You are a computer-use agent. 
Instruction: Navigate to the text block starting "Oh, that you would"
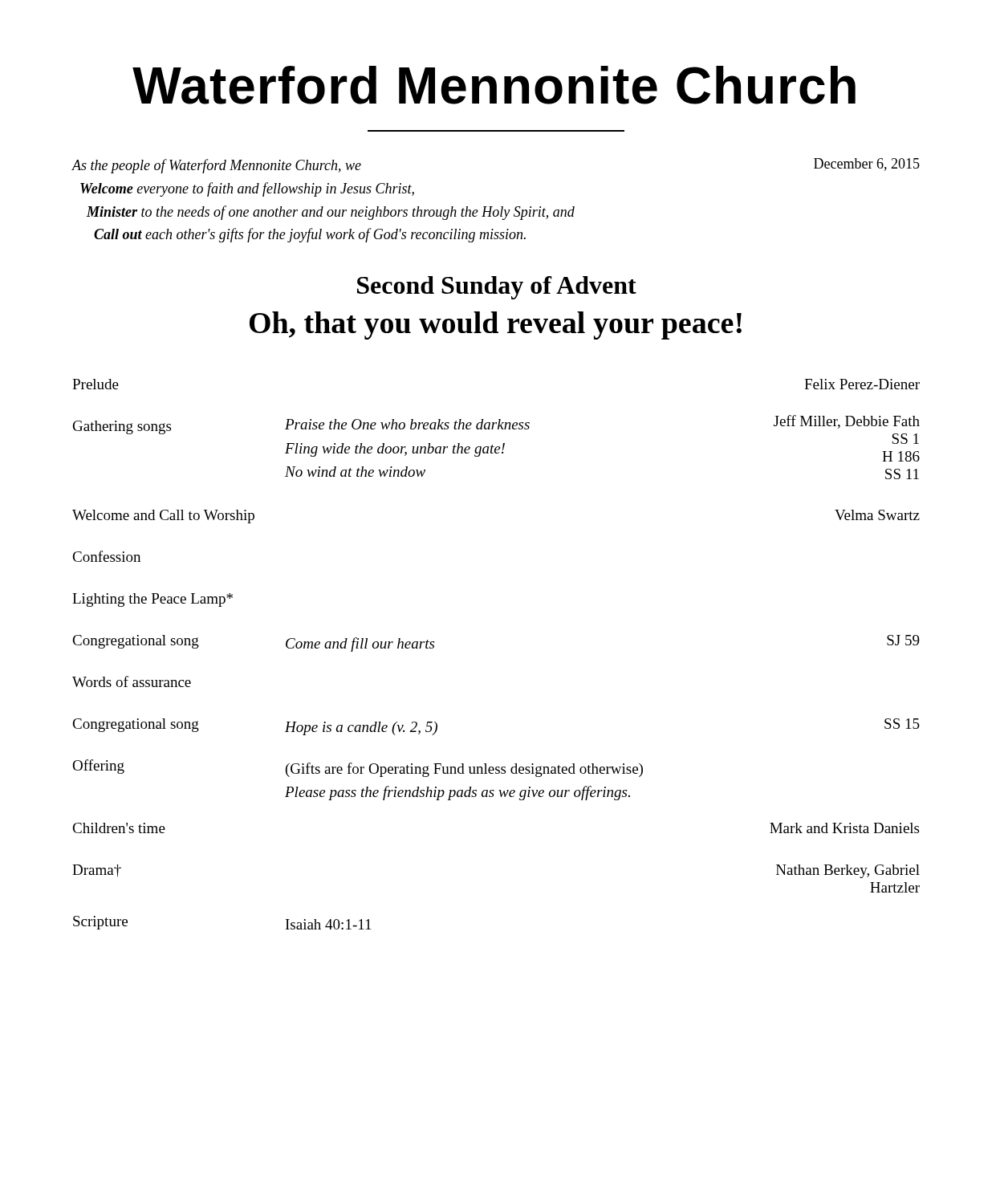pos(496,323)
